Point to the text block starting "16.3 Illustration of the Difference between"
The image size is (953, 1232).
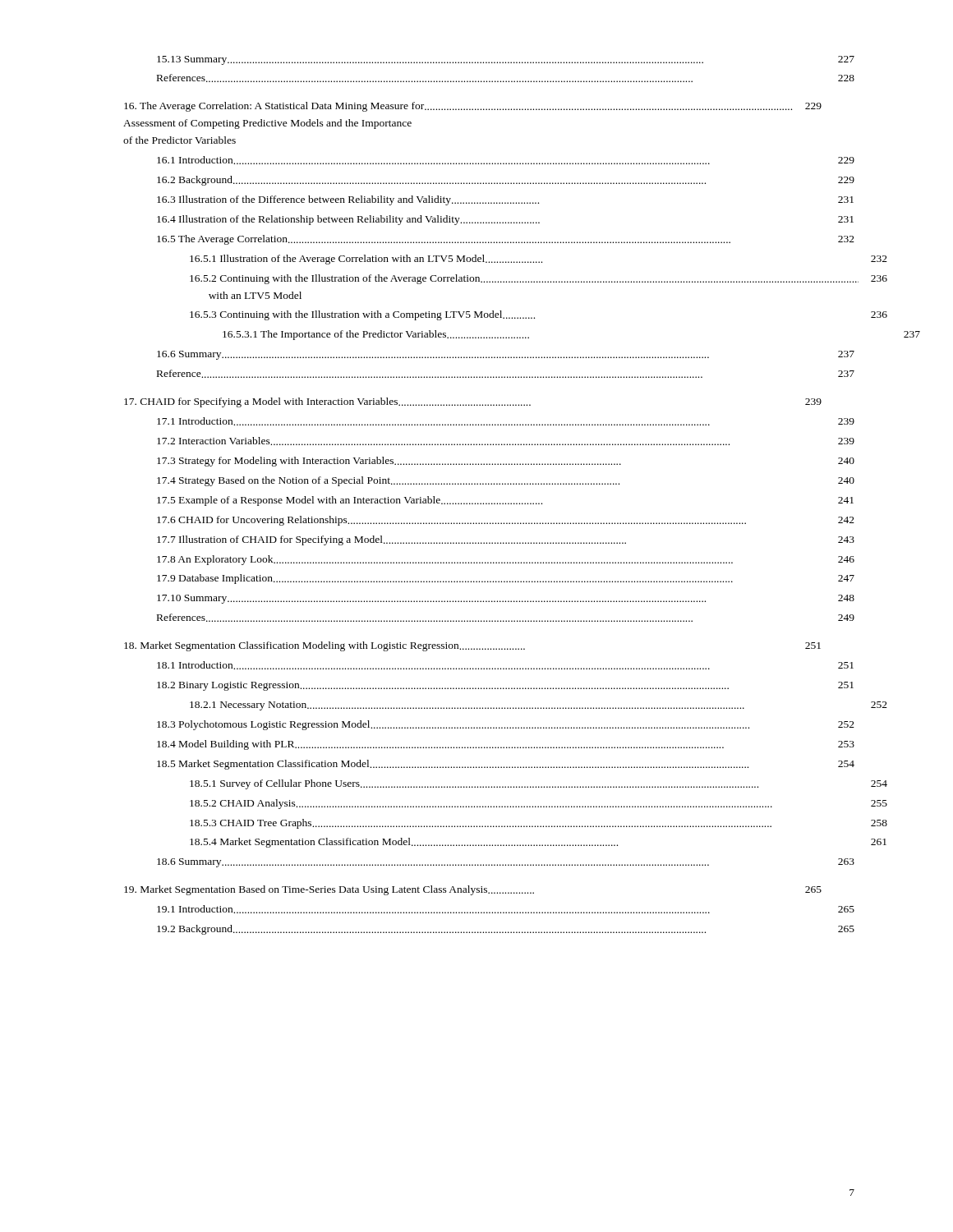[x=505, y=200]
